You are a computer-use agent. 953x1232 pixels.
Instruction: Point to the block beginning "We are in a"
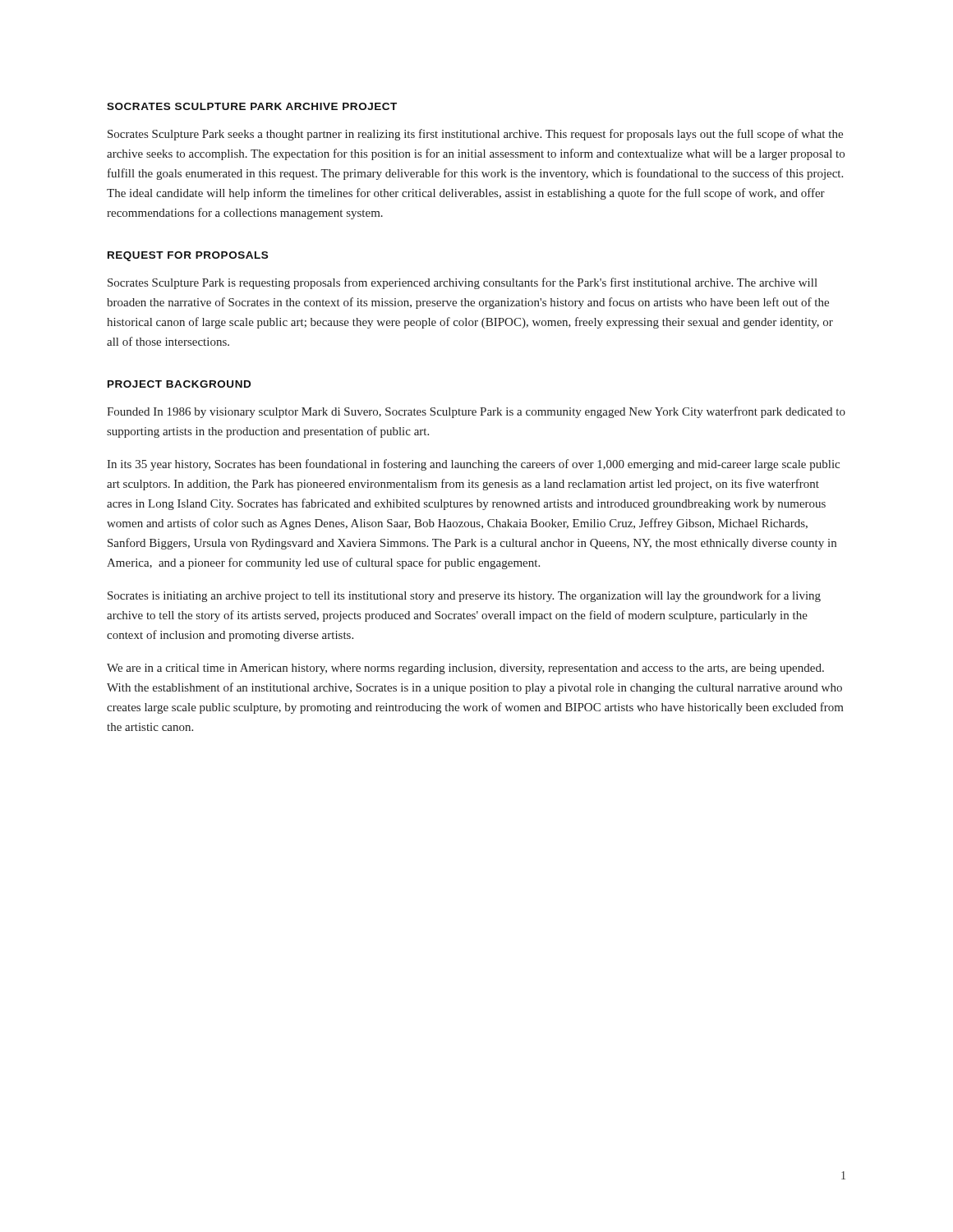(x=475, y=697)
